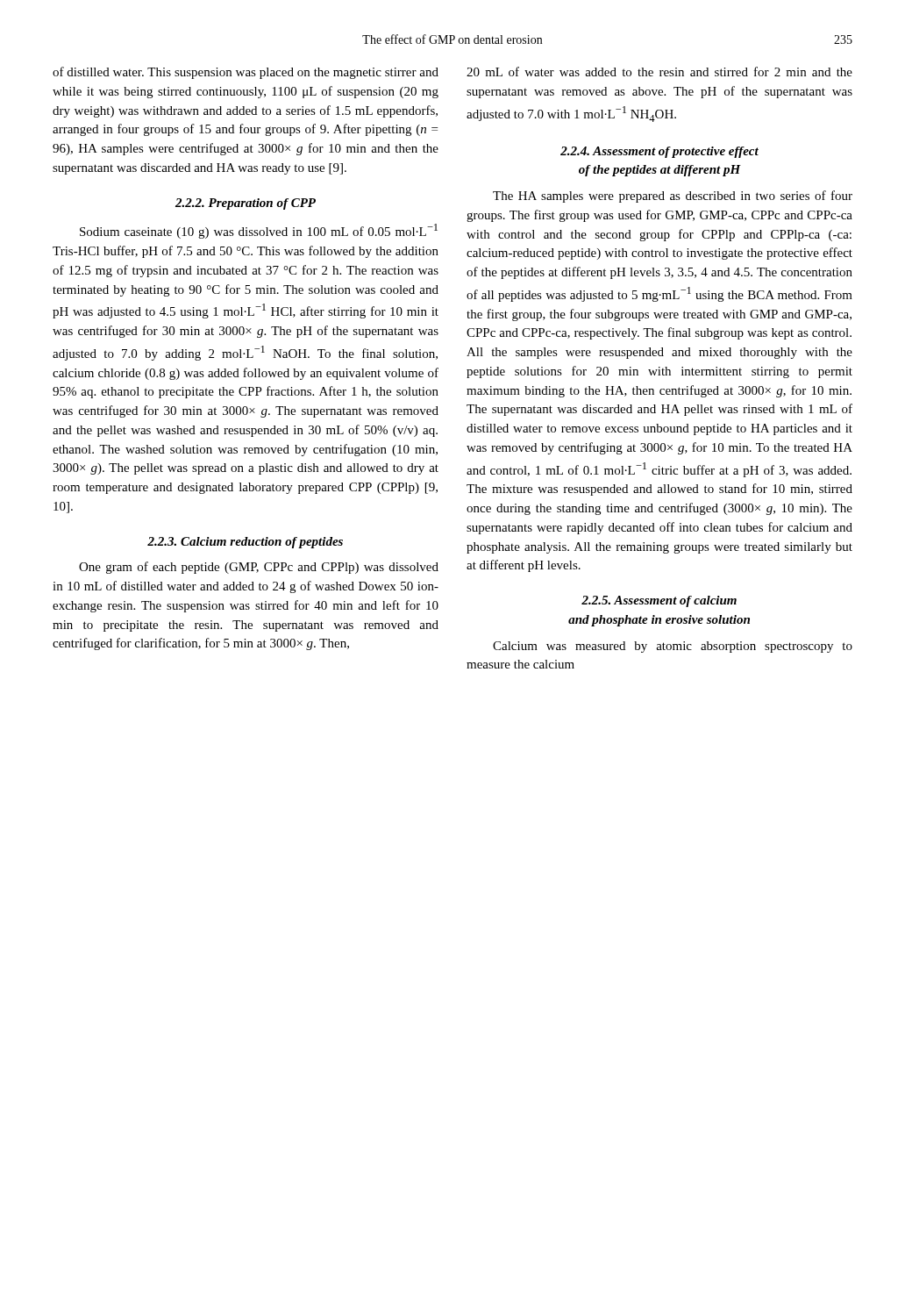The image size is (905, 1316).
Task: Where does it say "2.2.2. Preparation of CPP"?
Action: pos(246,202)
